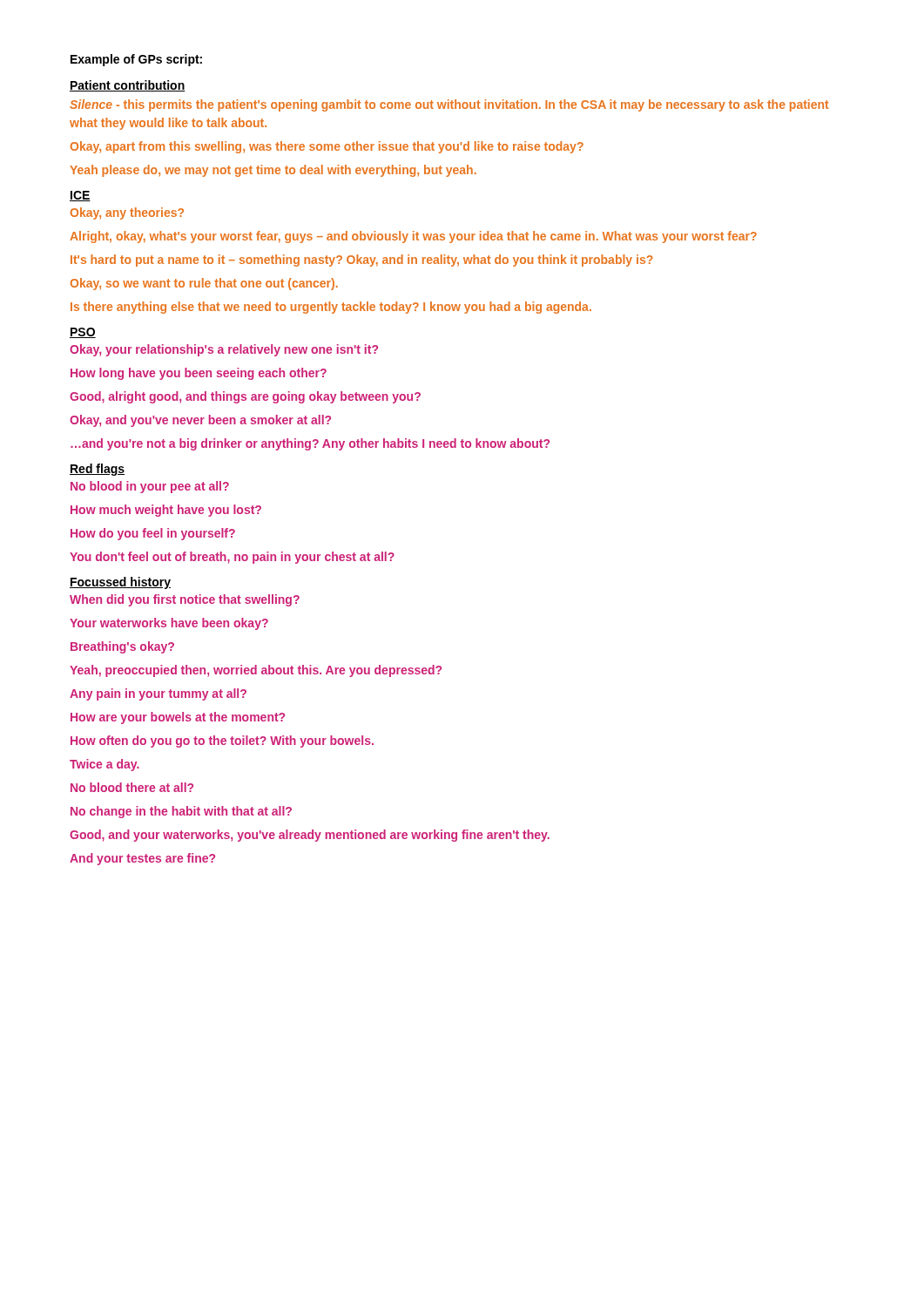Click on the text containing "Twice a day."

[105, 765]
